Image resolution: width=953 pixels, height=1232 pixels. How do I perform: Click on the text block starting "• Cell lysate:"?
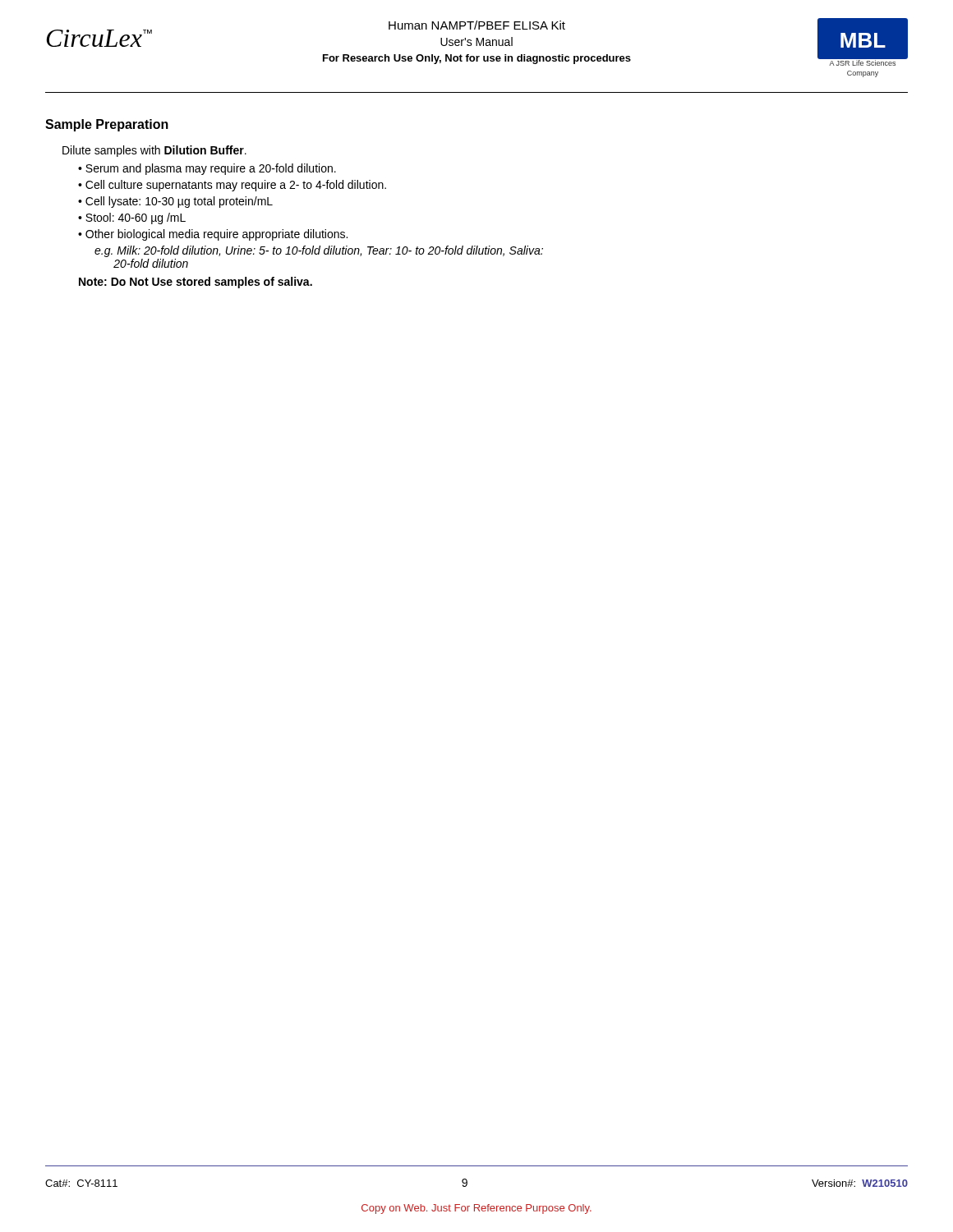point(175,201)
